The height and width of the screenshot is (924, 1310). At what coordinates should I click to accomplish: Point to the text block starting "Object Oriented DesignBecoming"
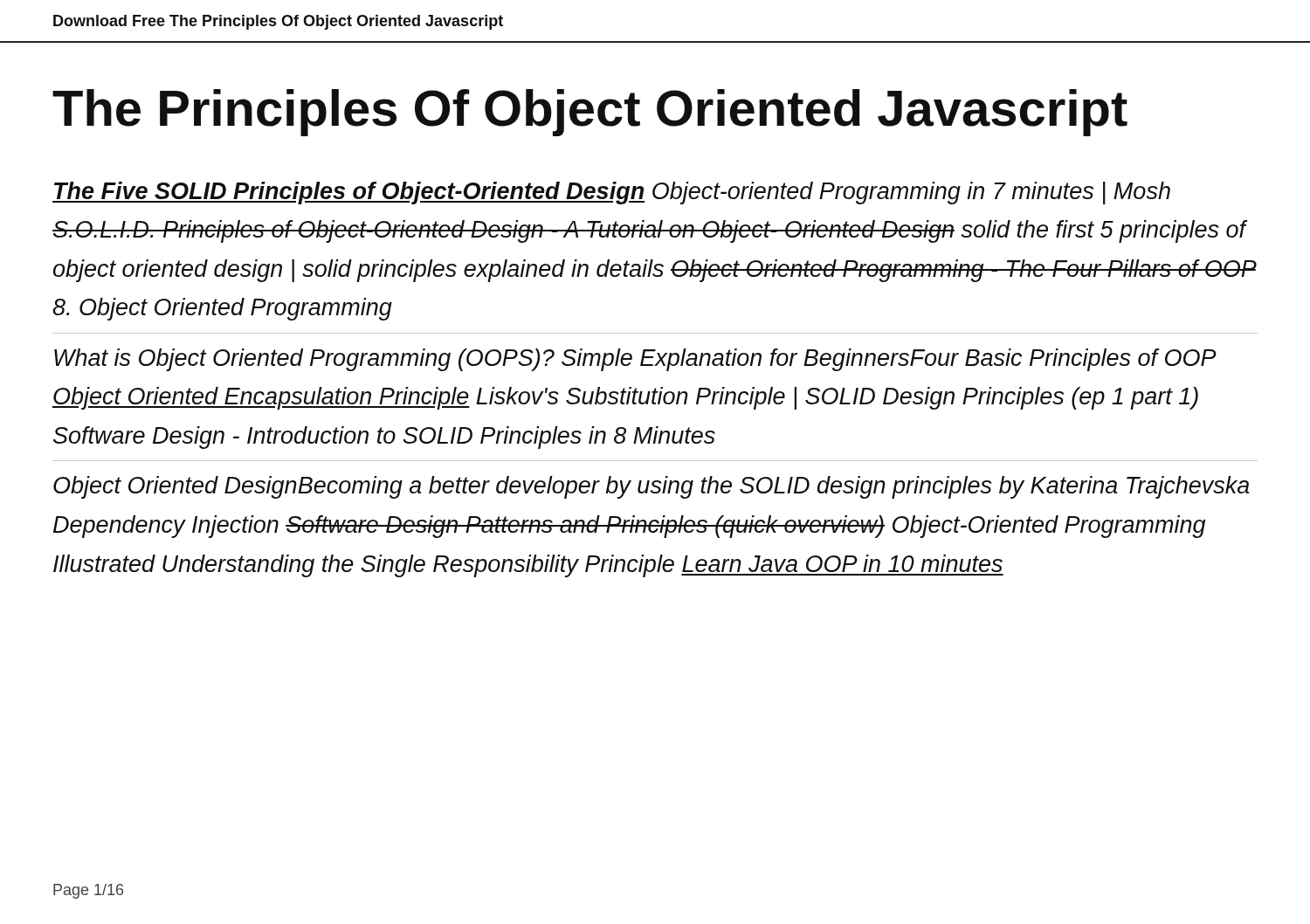pos(651,525)
